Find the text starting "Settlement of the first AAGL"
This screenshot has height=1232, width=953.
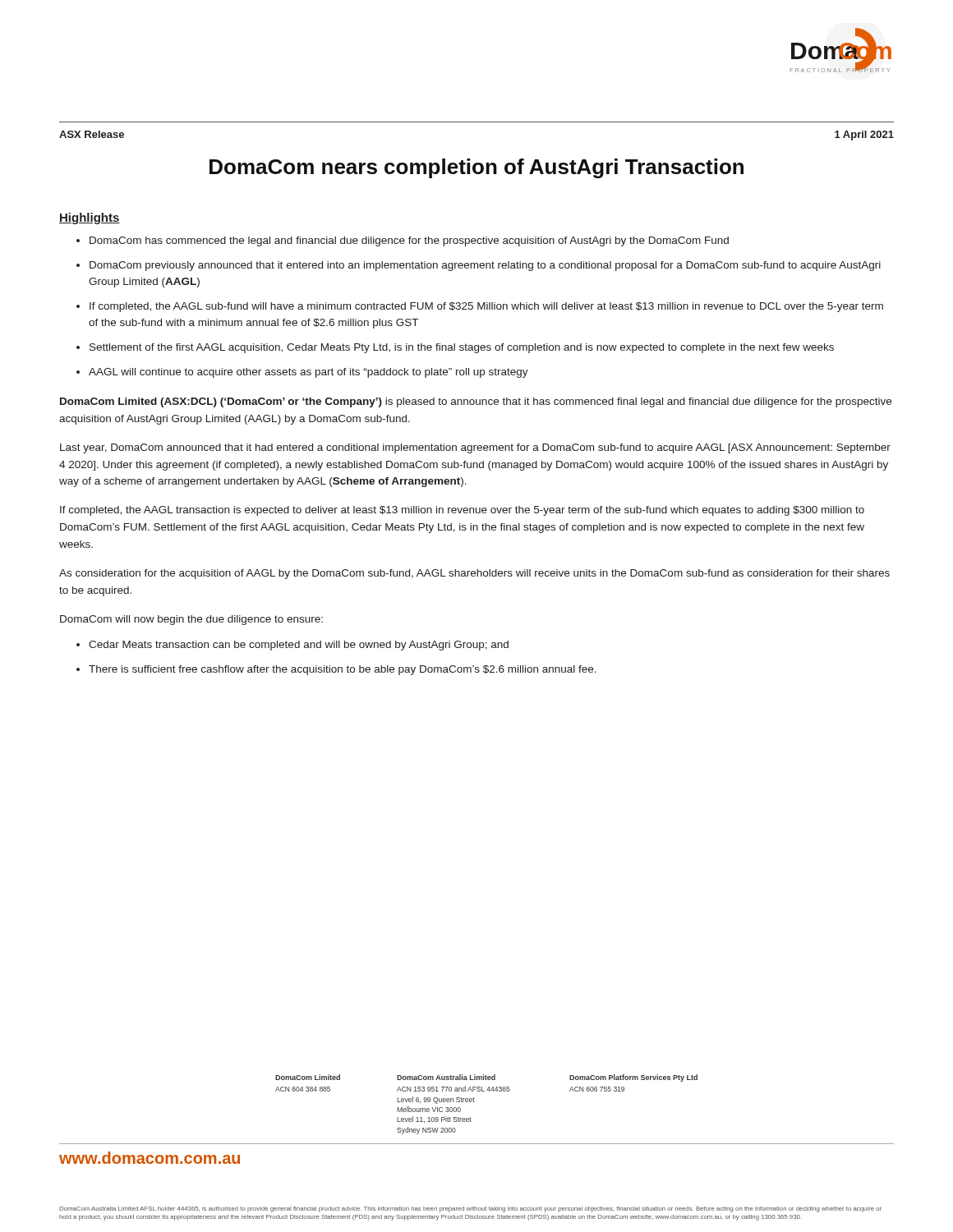[461, 347]
